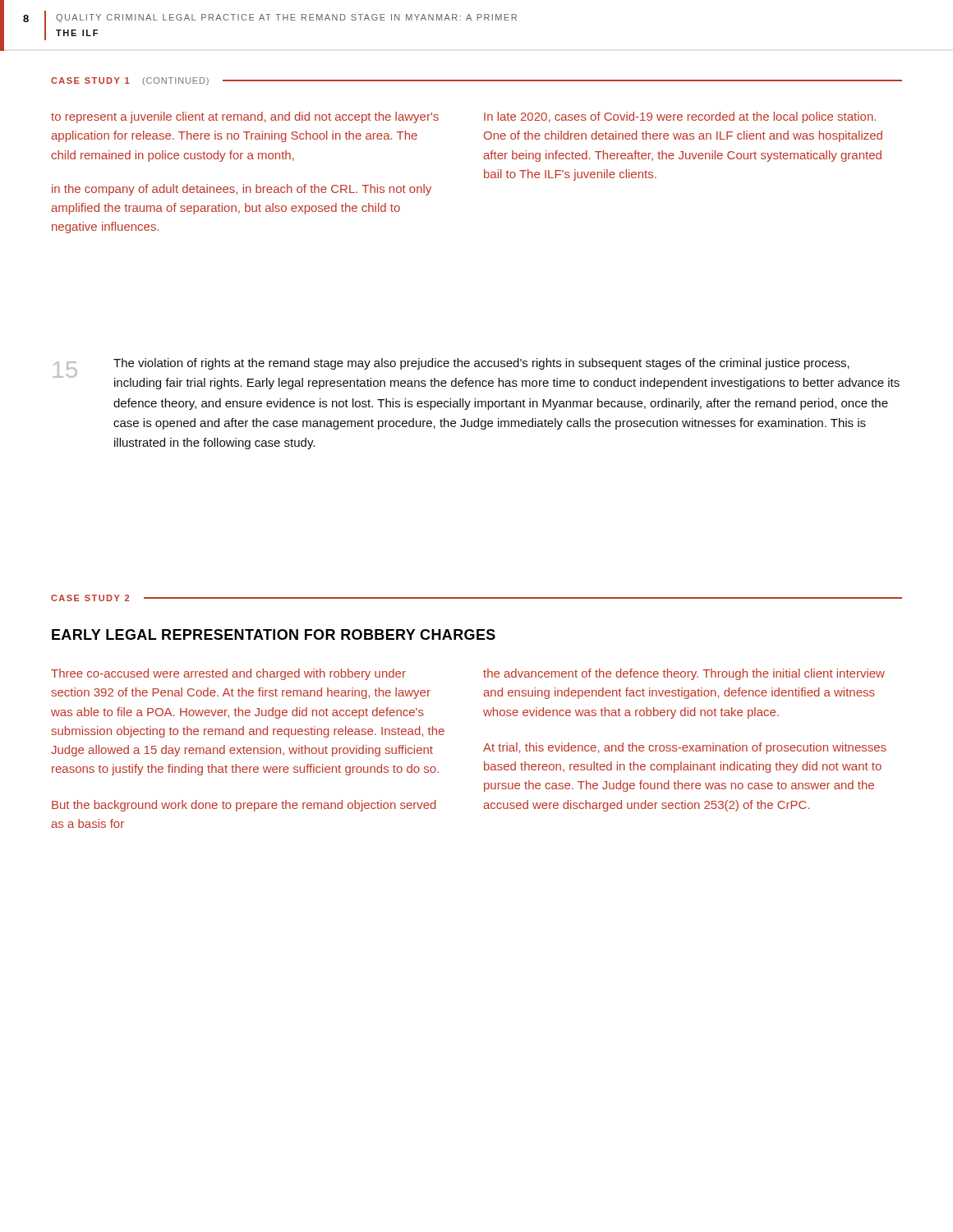The height and width of the screenshot is (1232, 953).
Task: Where is the passage that starts "15 The violation of"?
Action: 476,403
